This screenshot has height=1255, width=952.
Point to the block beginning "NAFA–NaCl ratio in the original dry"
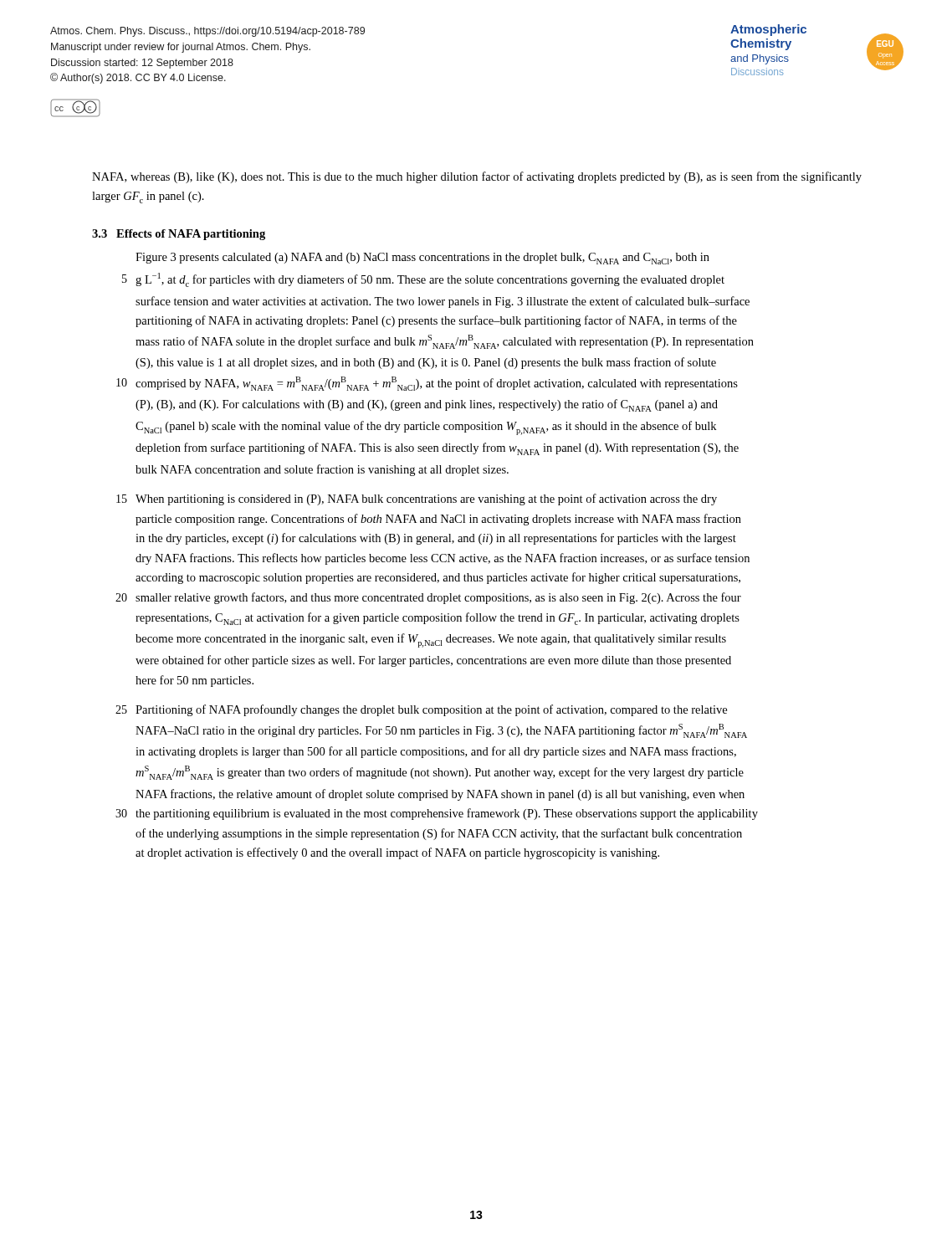pos(441,731)
